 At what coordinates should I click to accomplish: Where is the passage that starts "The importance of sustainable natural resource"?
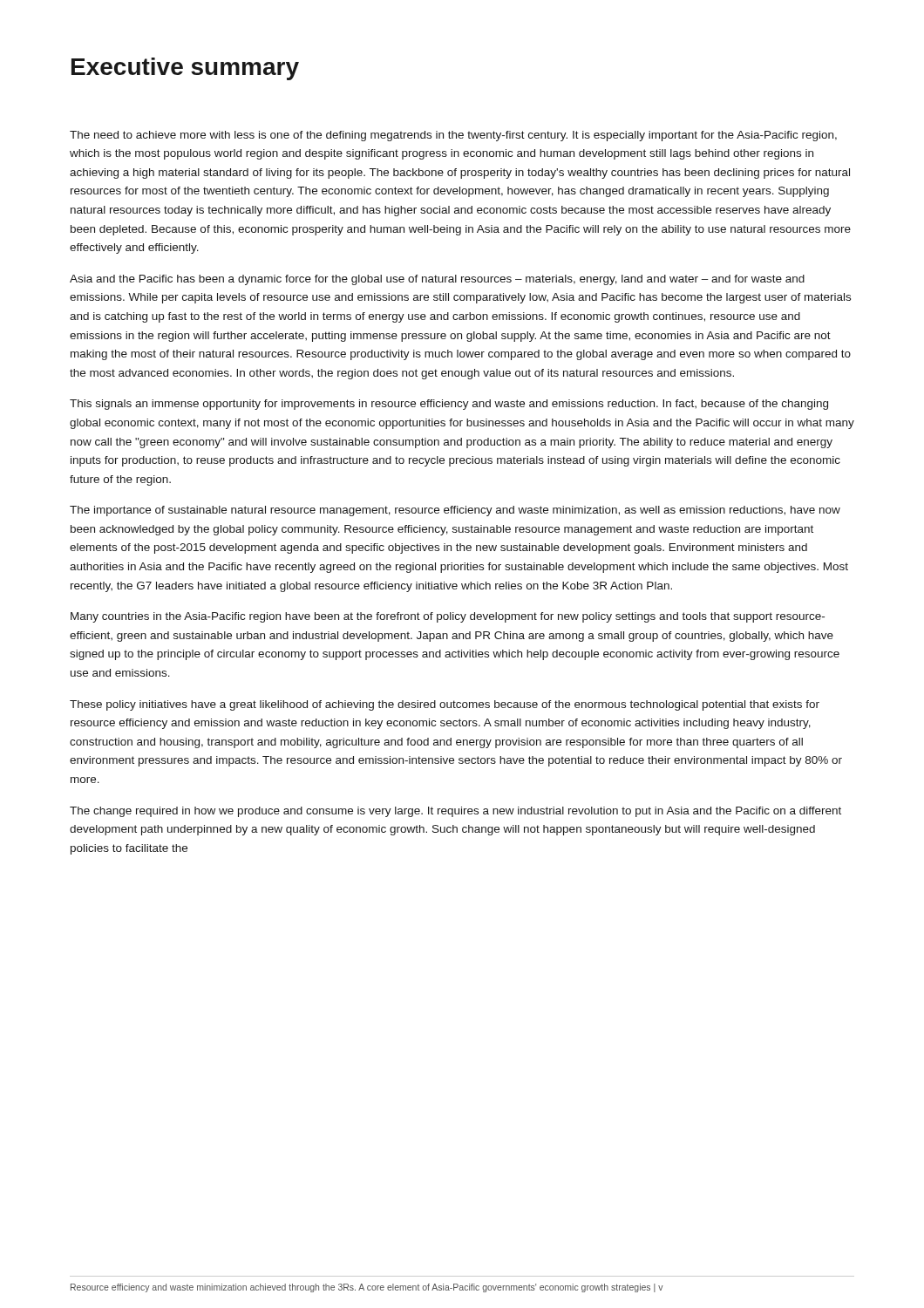pyautogui.click(x=459, y=548)
